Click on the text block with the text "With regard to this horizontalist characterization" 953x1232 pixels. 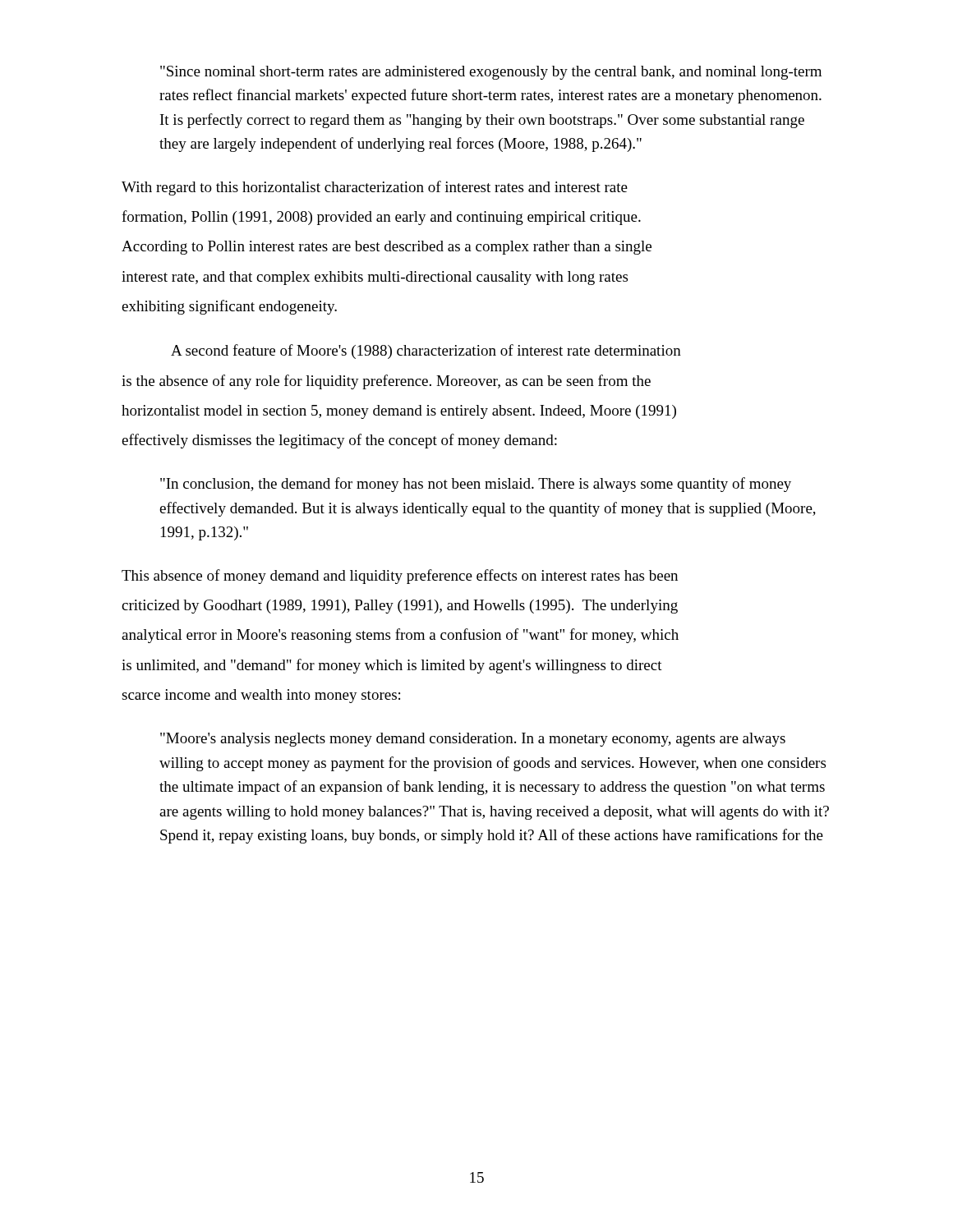click(x=375, y=187)
